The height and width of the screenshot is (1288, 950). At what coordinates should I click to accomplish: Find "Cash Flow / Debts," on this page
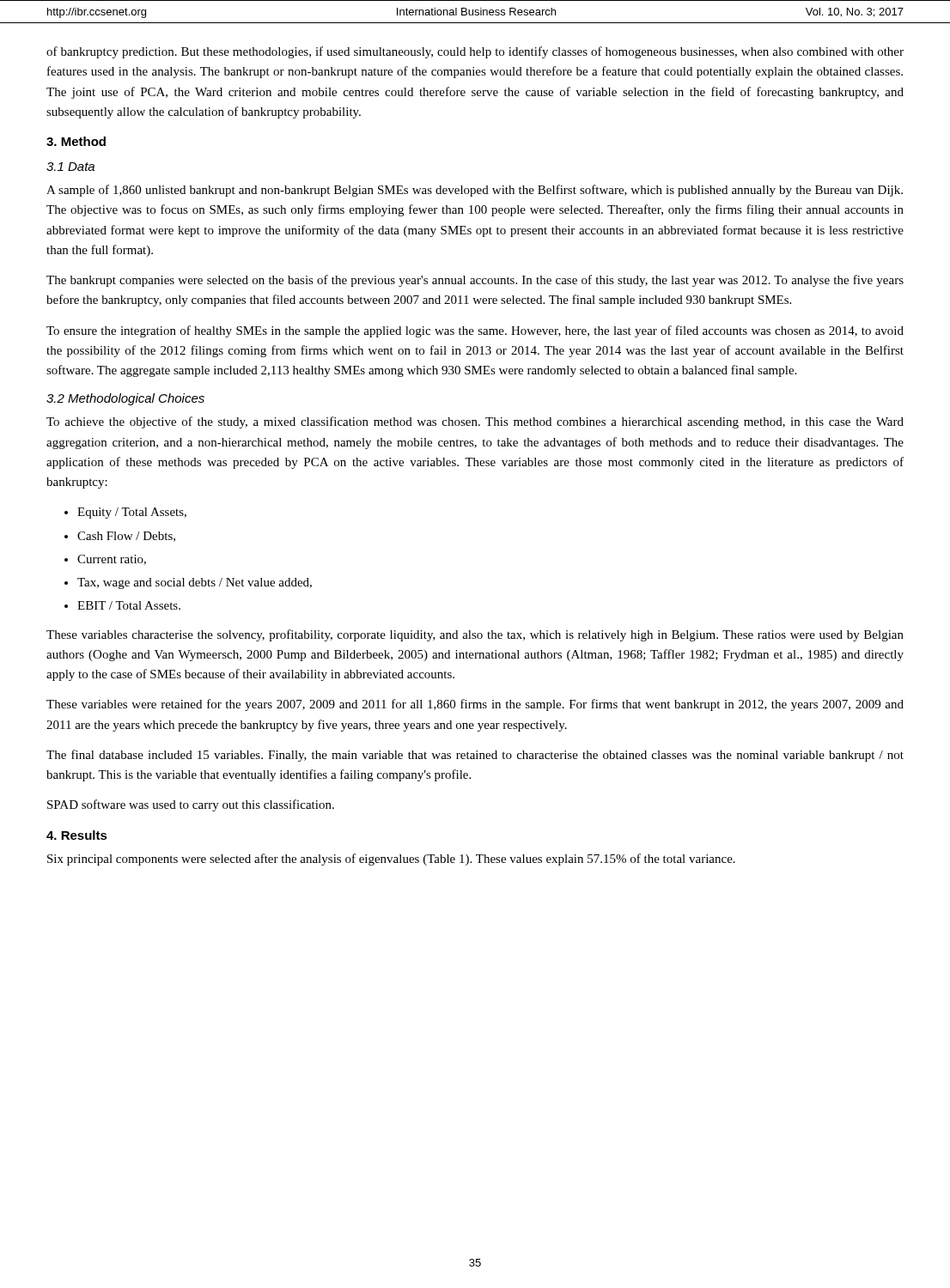coord(127,535)
